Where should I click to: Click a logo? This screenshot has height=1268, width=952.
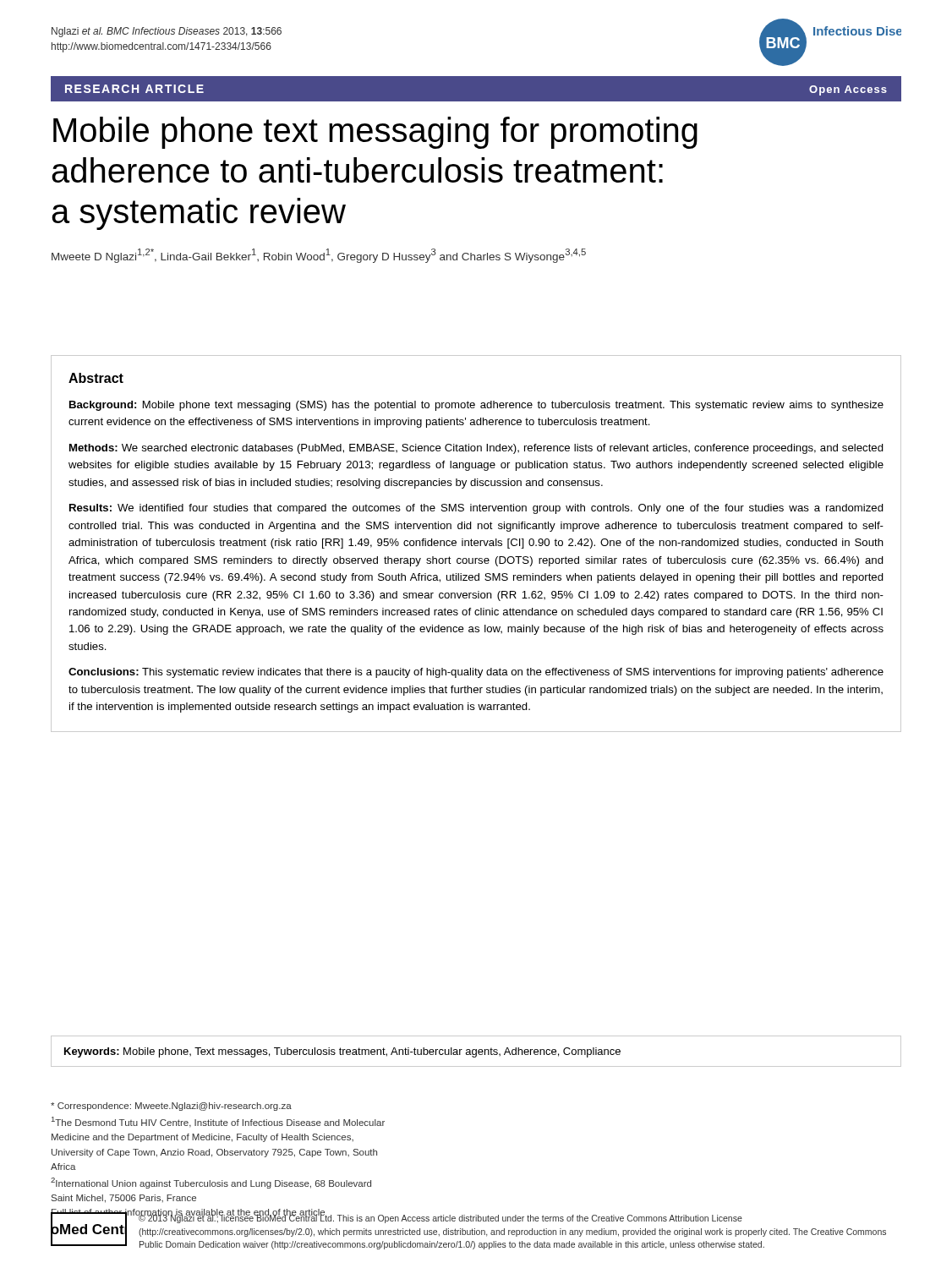[x=829, y=46]
